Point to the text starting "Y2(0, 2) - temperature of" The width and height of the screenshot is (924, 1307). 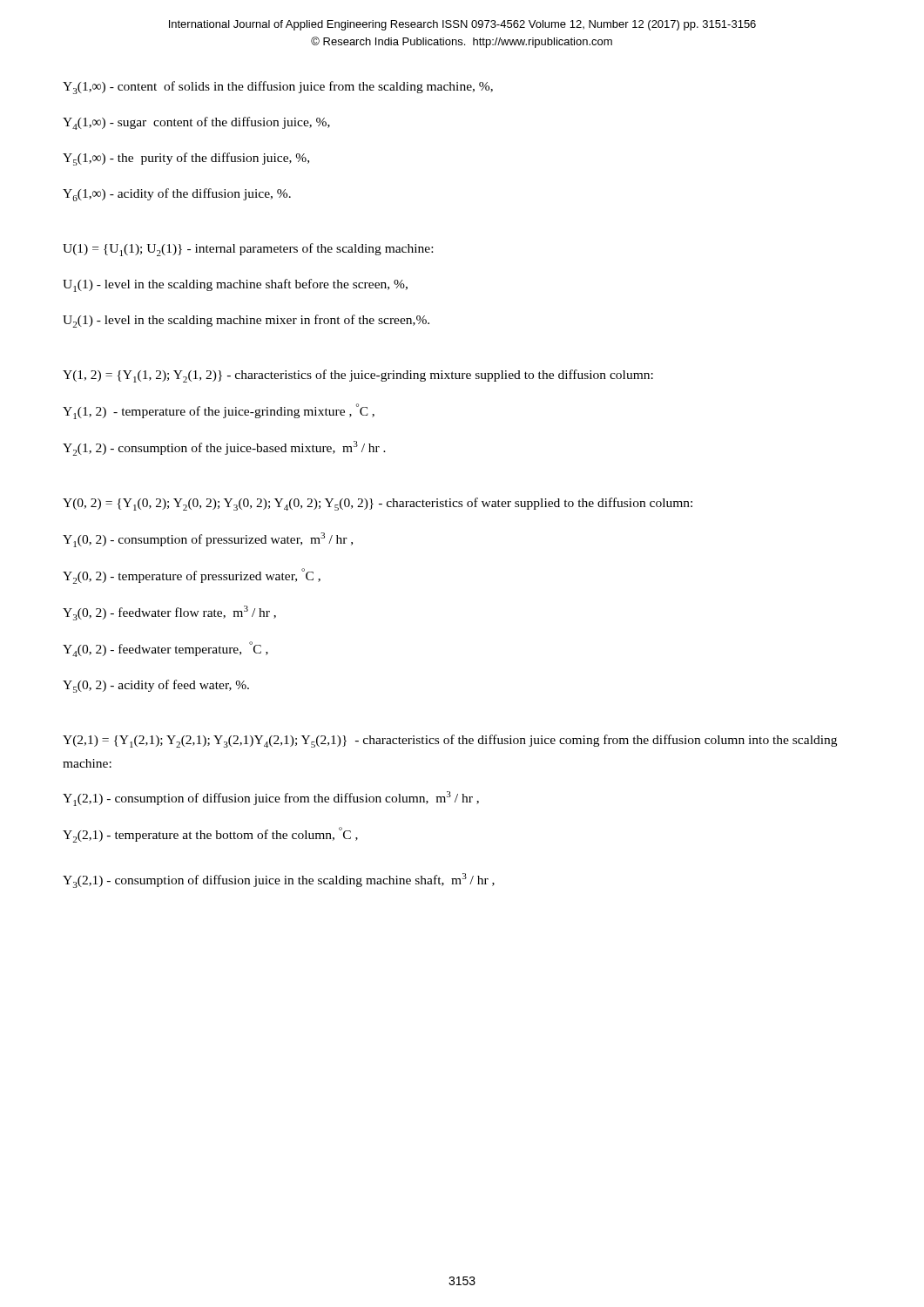[192, 576]
